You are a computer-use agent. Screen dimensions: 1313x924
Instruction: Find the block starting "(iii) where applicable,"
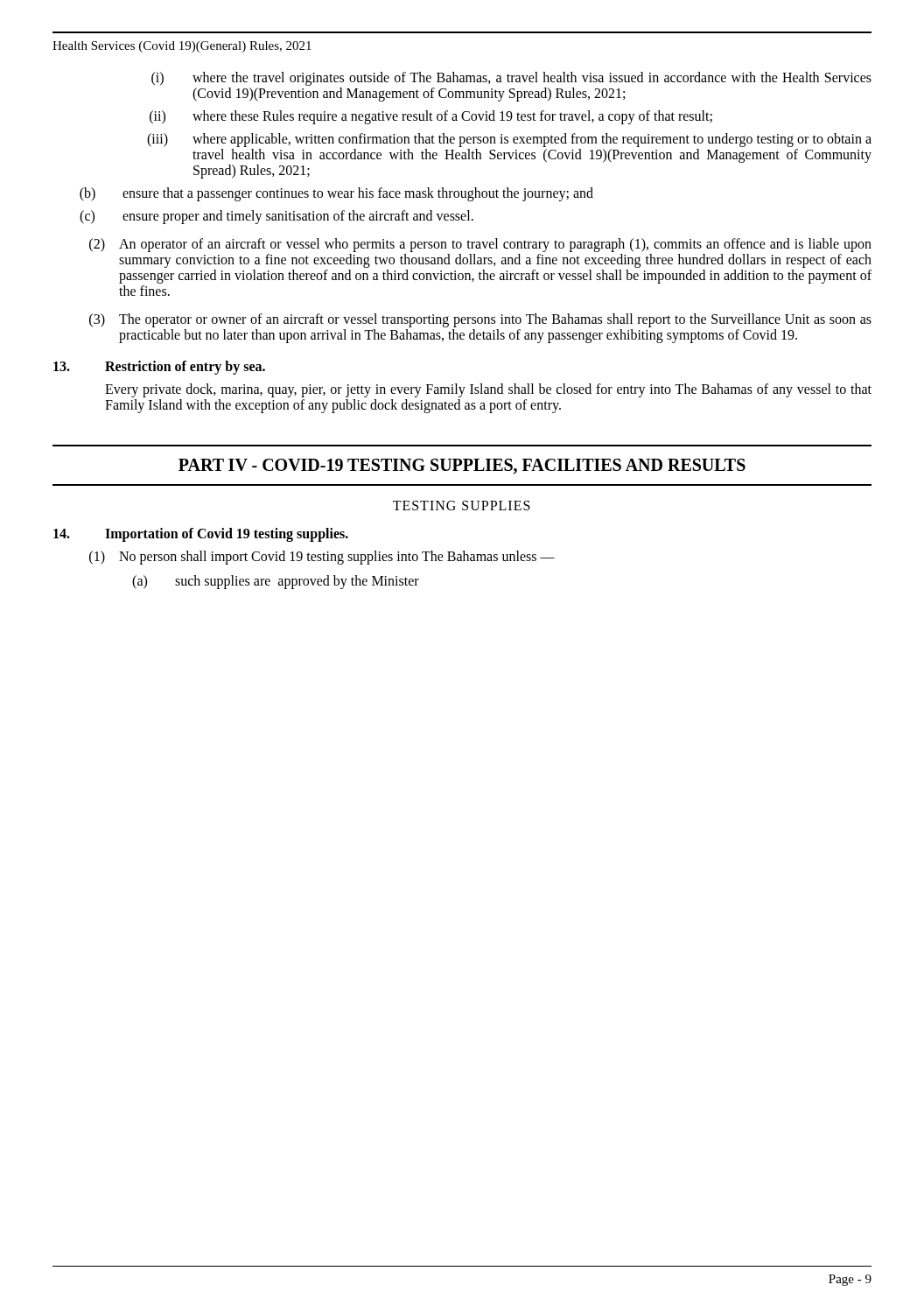pyautogui.click(x=497, y=155)
